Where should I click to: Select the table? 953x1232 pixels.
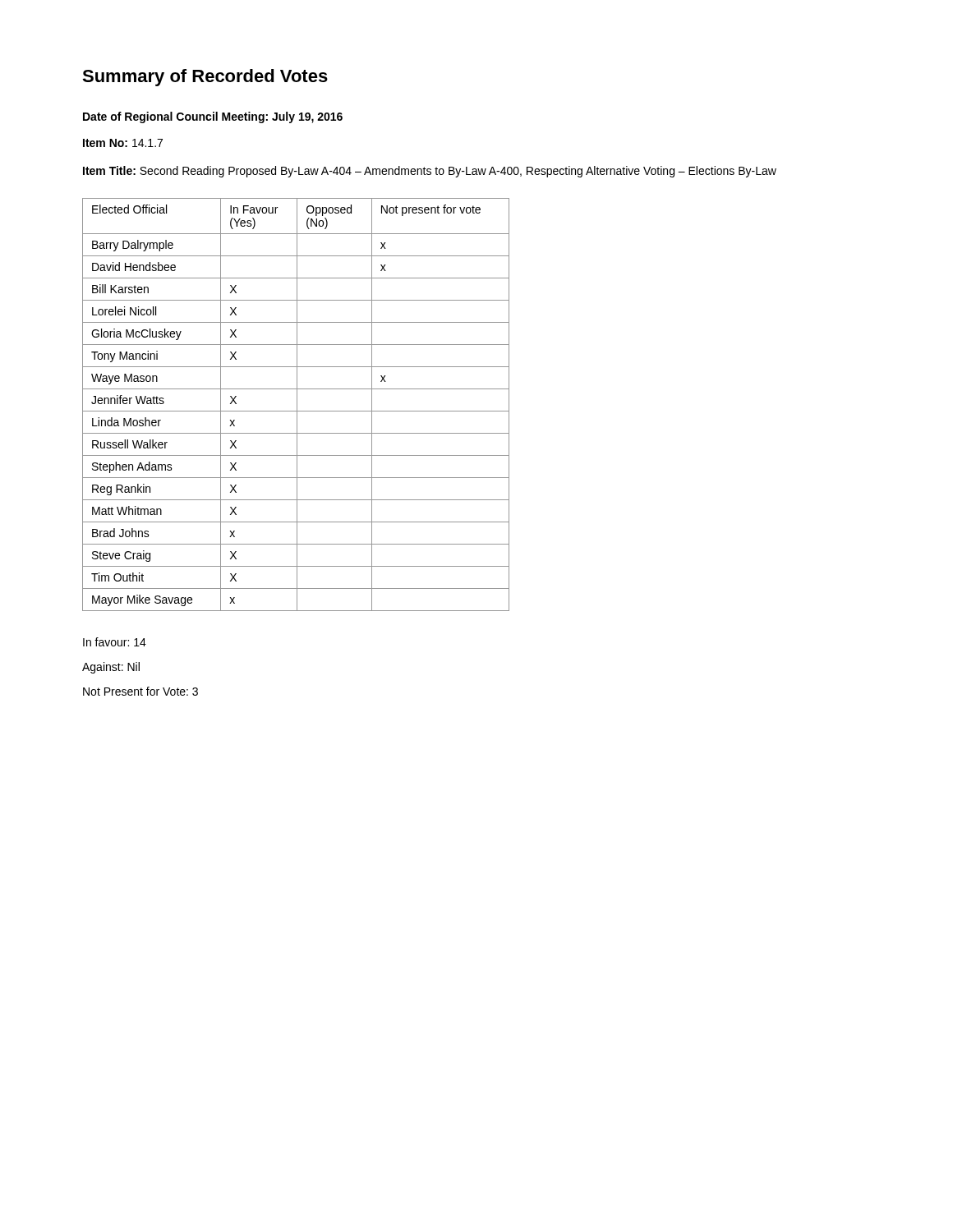point(476,405)
